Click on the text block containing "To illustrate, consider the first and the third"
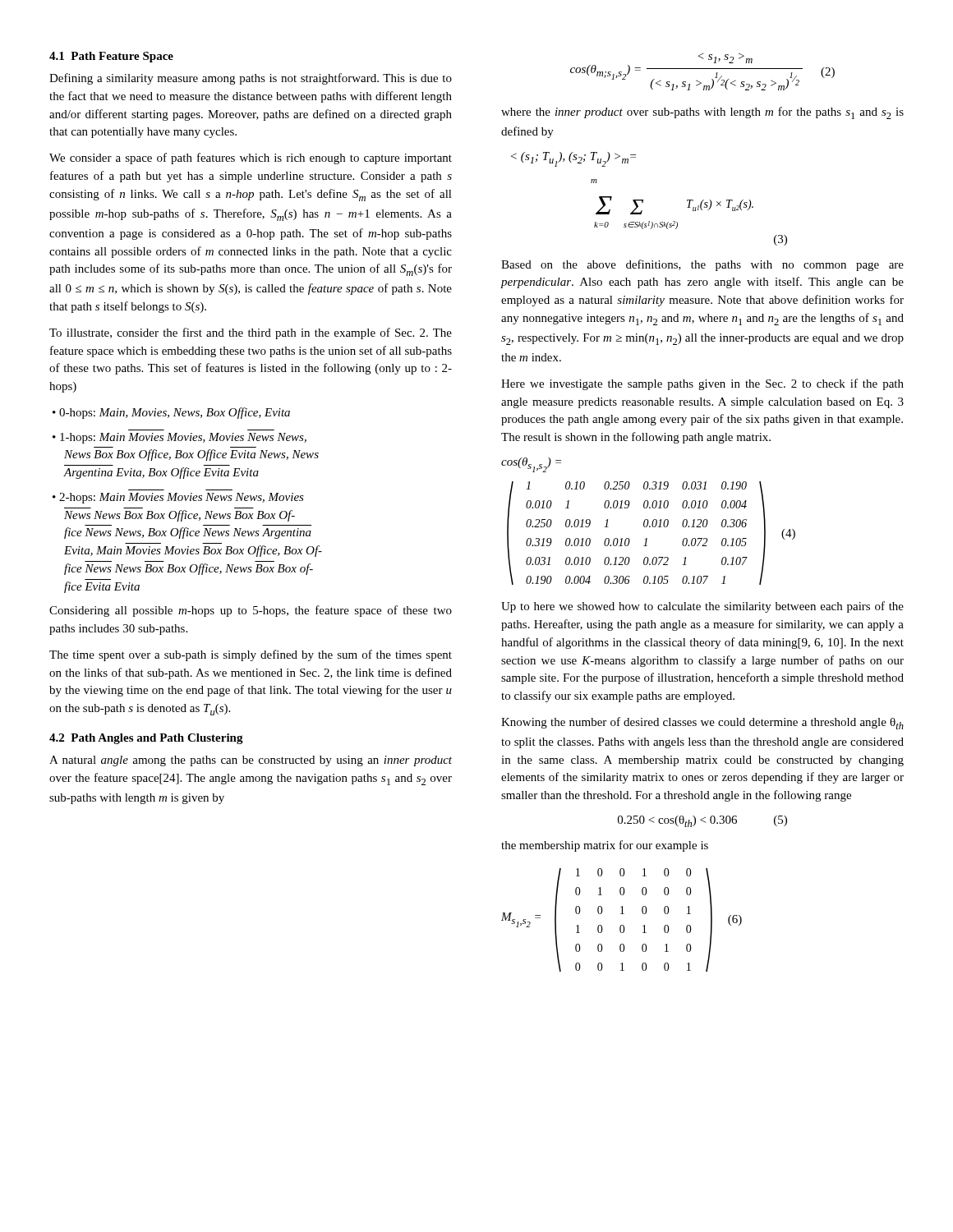The image size is (953, 1232). (251, 360)
